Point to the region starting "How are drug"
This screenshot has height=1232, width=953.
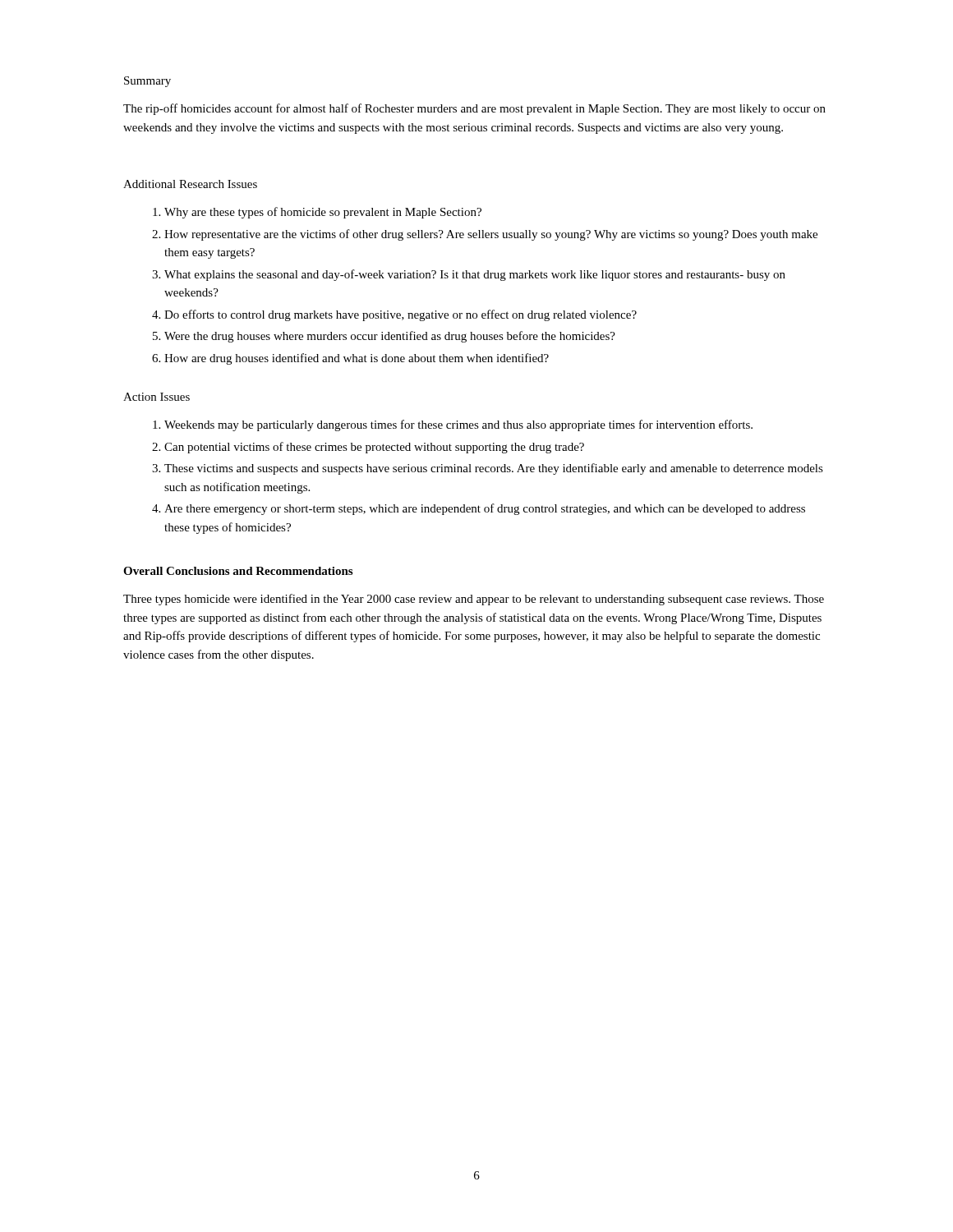point(497,358)
